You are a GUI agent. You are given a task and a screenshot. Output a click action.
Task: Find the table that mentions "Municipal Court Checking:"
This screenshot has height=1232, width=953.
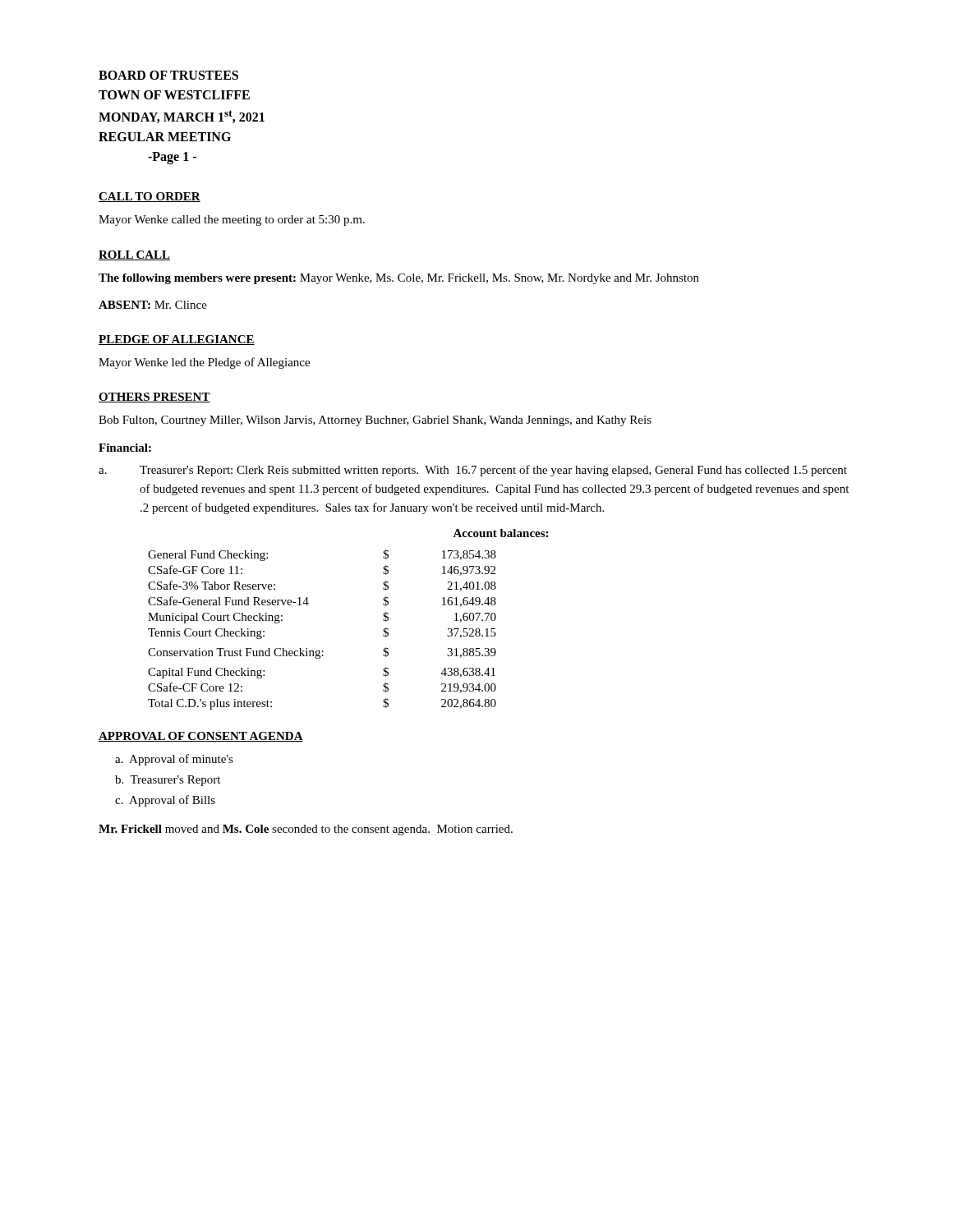pyautogui.click(x=476, y=619)
